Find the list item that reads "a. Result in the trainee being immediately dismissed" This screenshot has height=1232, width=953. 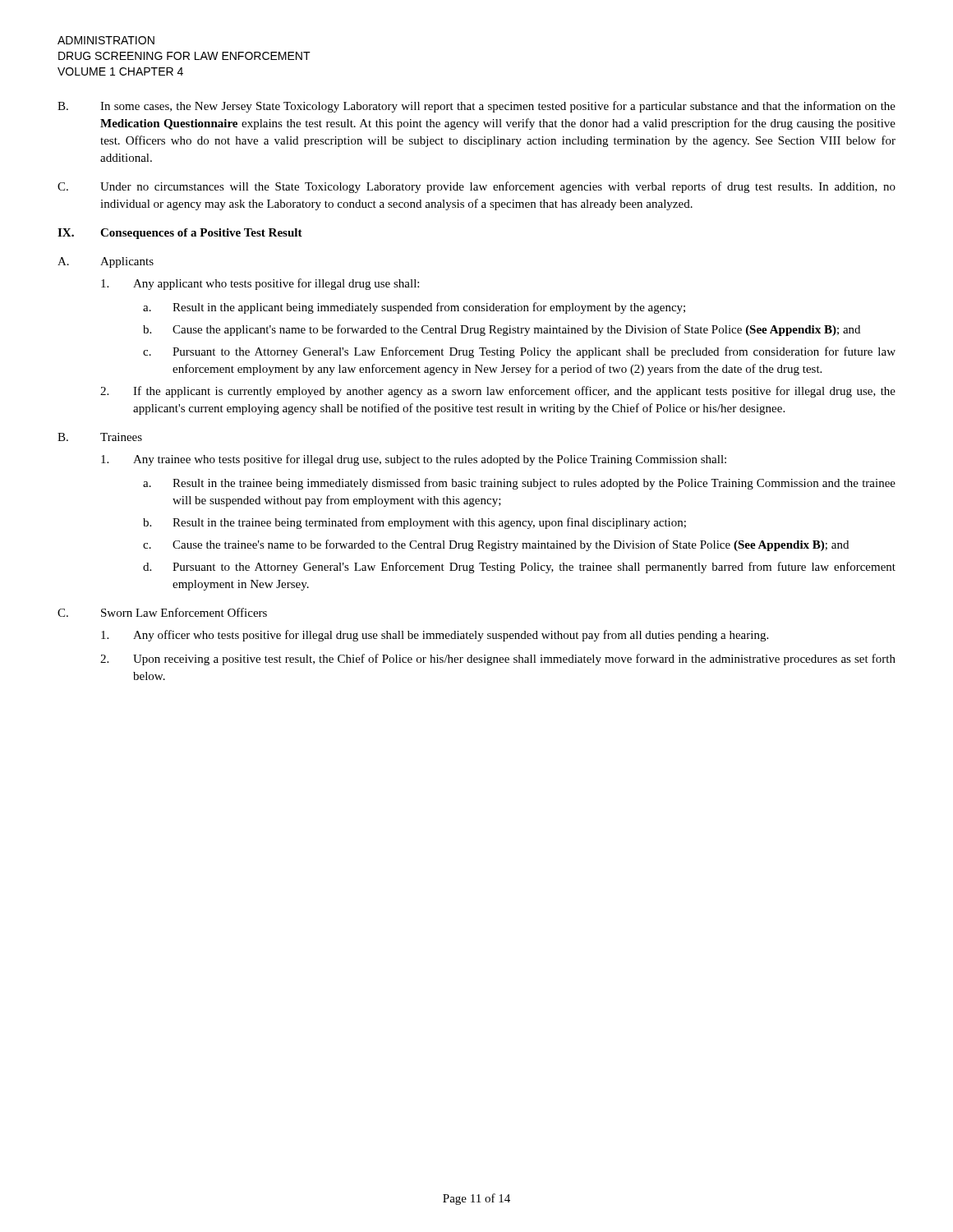coord(519,492)
